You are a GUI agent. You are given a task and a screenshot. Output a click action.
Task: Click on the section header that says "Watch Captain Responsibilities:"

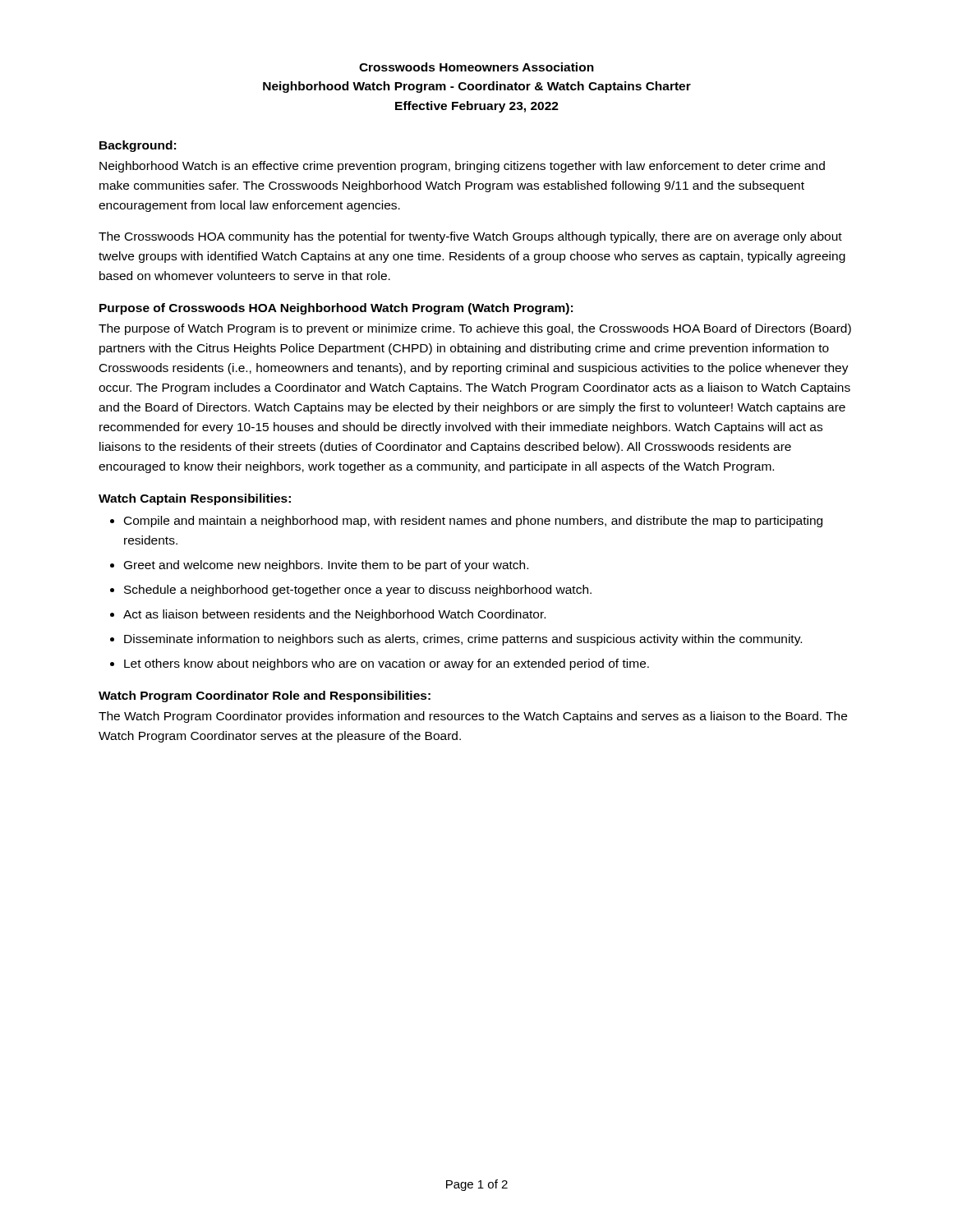tap(195, 498)
